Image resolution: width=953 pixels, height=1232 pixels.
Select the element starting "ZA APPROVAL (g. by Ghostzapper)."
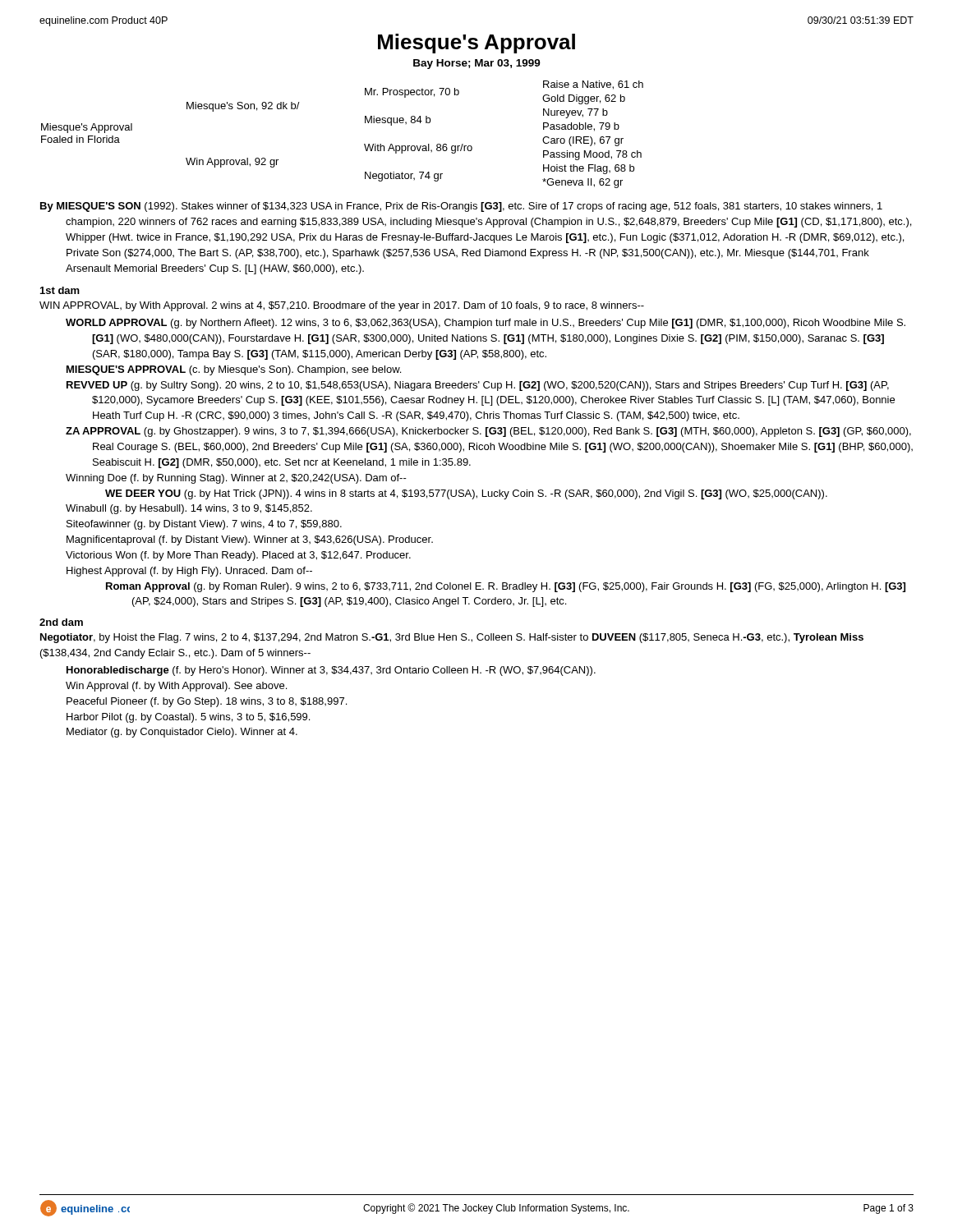(490, 446)
